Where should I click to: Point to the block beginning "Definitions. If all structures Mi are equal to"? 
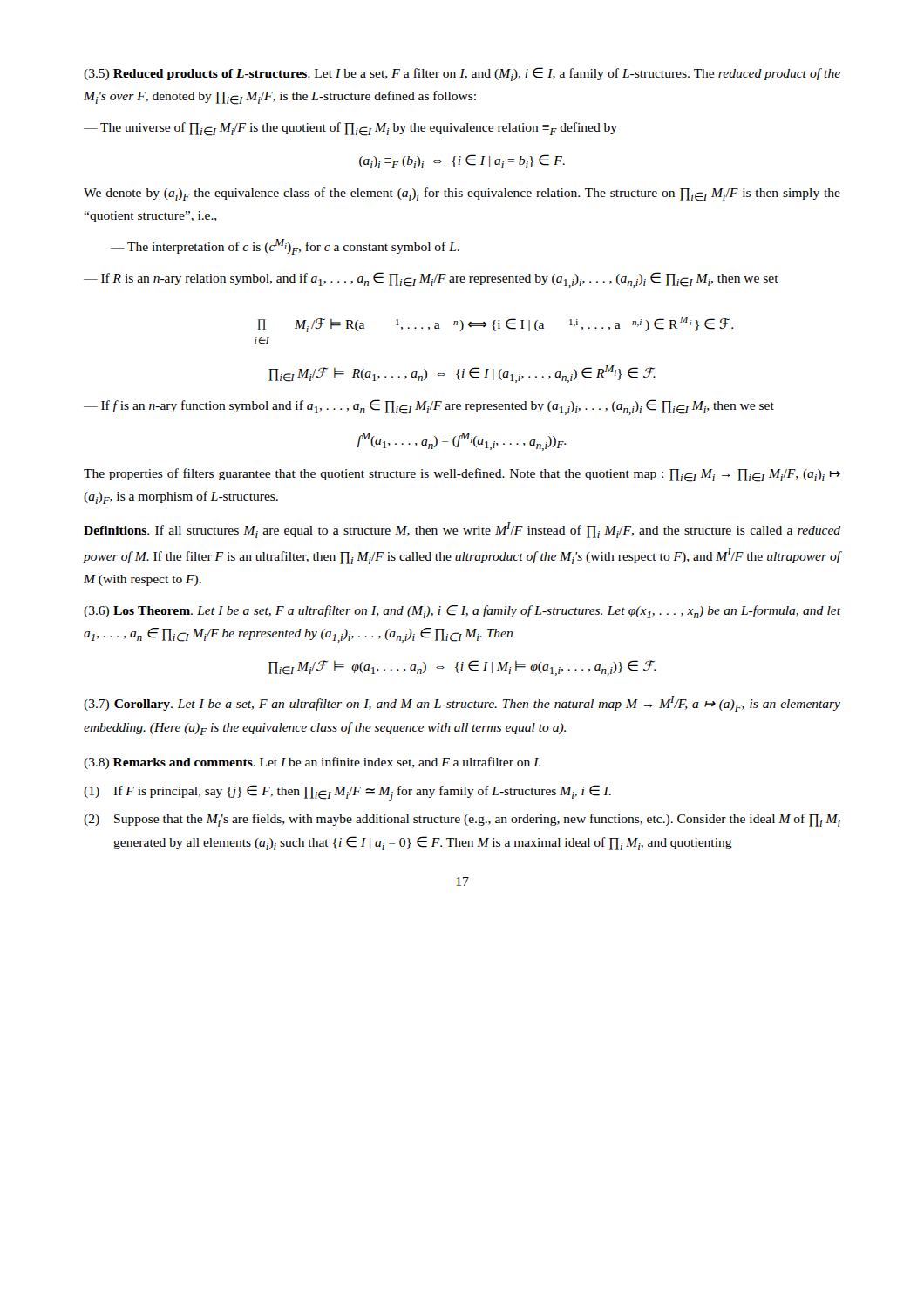click(462, 553)
